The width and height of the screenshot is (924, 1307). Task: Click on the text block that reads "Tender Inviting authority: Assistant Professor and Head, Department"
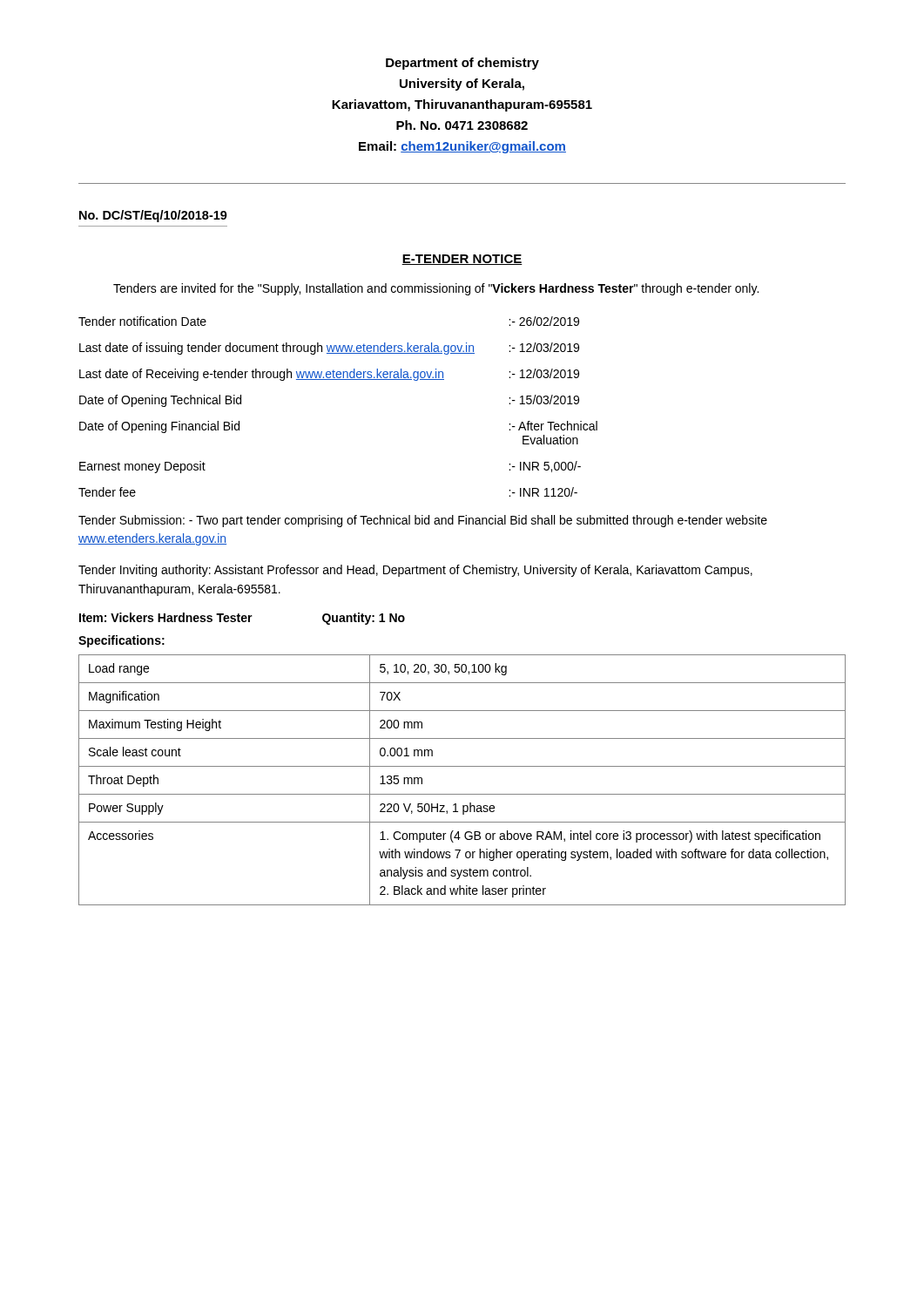(x=416, y=579)
